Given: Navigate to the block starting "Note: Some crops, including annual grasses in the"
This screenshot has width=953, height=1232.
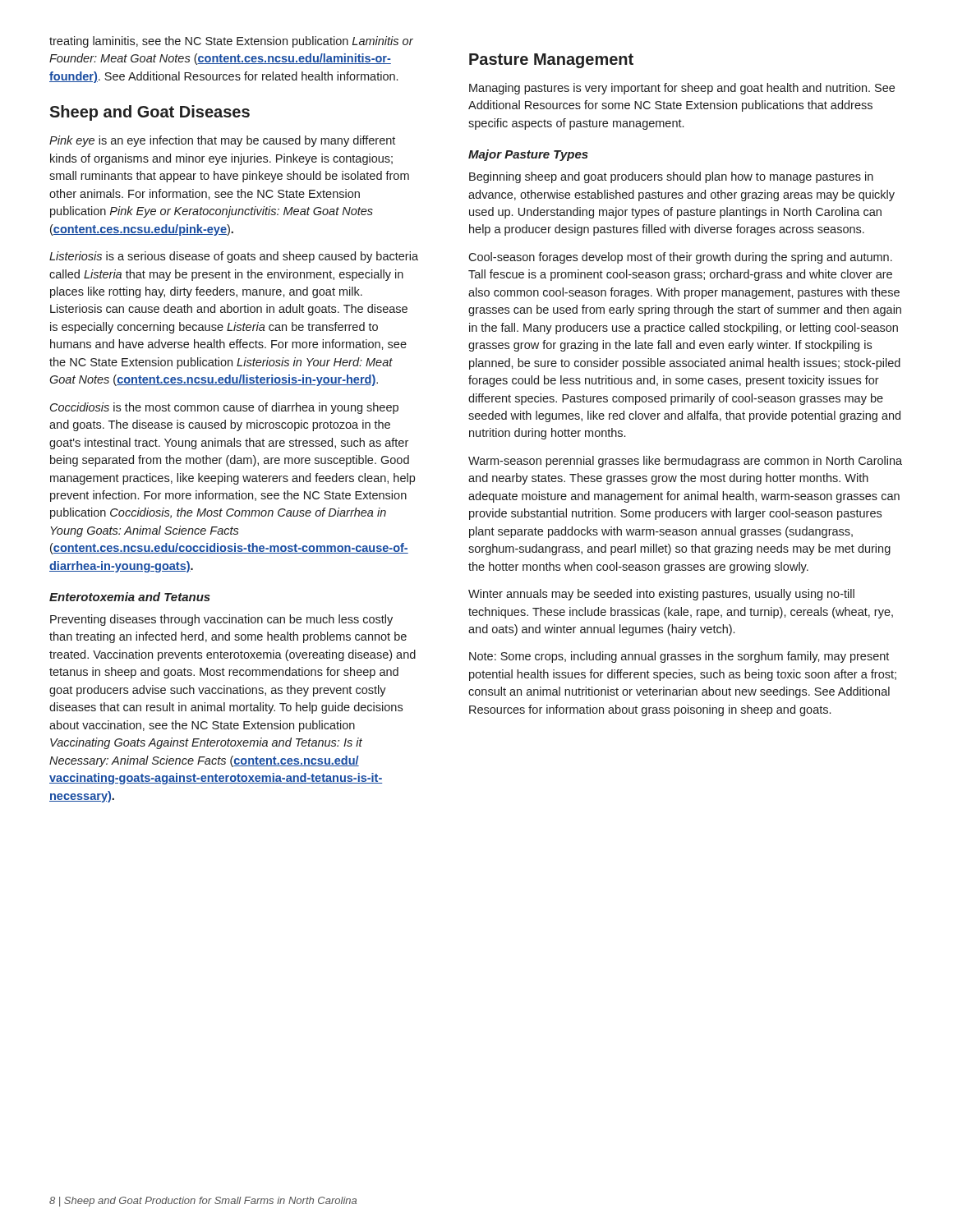Looking at the screenshot, I should (683, 683).
